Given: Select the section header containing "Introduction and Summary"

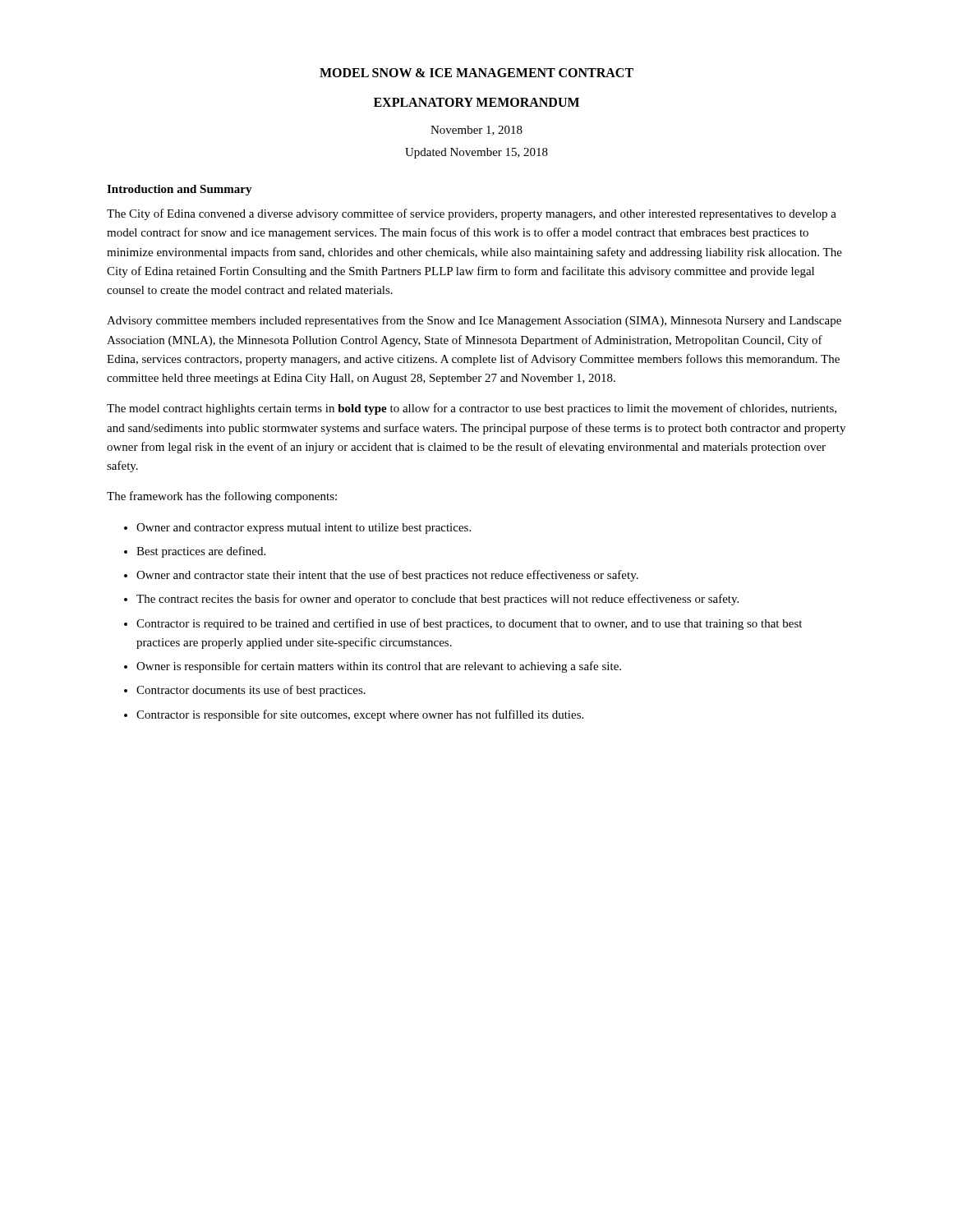Looking at the screenshot, I should pyautogui.click(x=179, y=189).
